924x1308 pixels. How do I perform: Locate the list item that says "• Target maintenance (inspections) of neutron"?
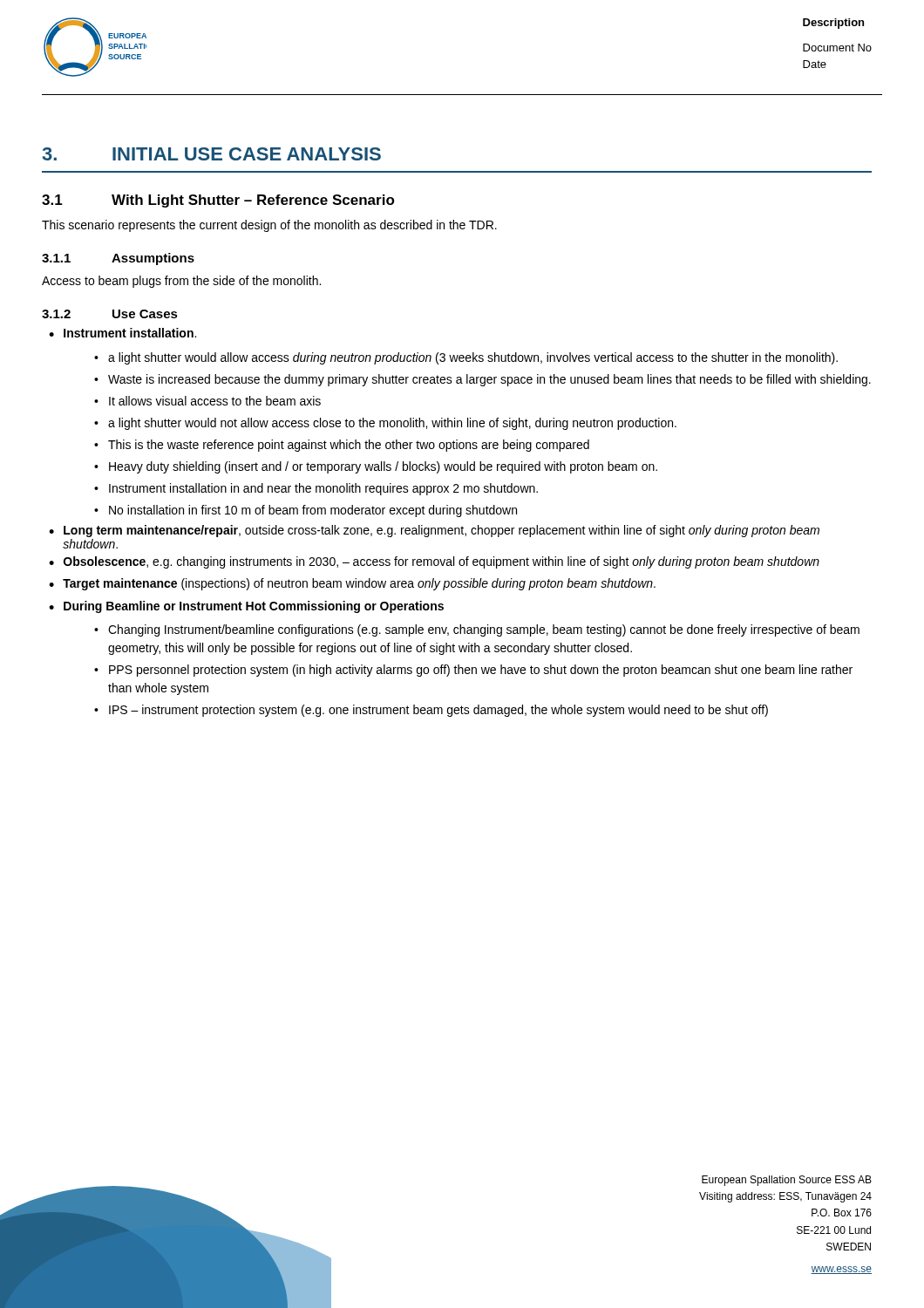[x=353, y=586]
